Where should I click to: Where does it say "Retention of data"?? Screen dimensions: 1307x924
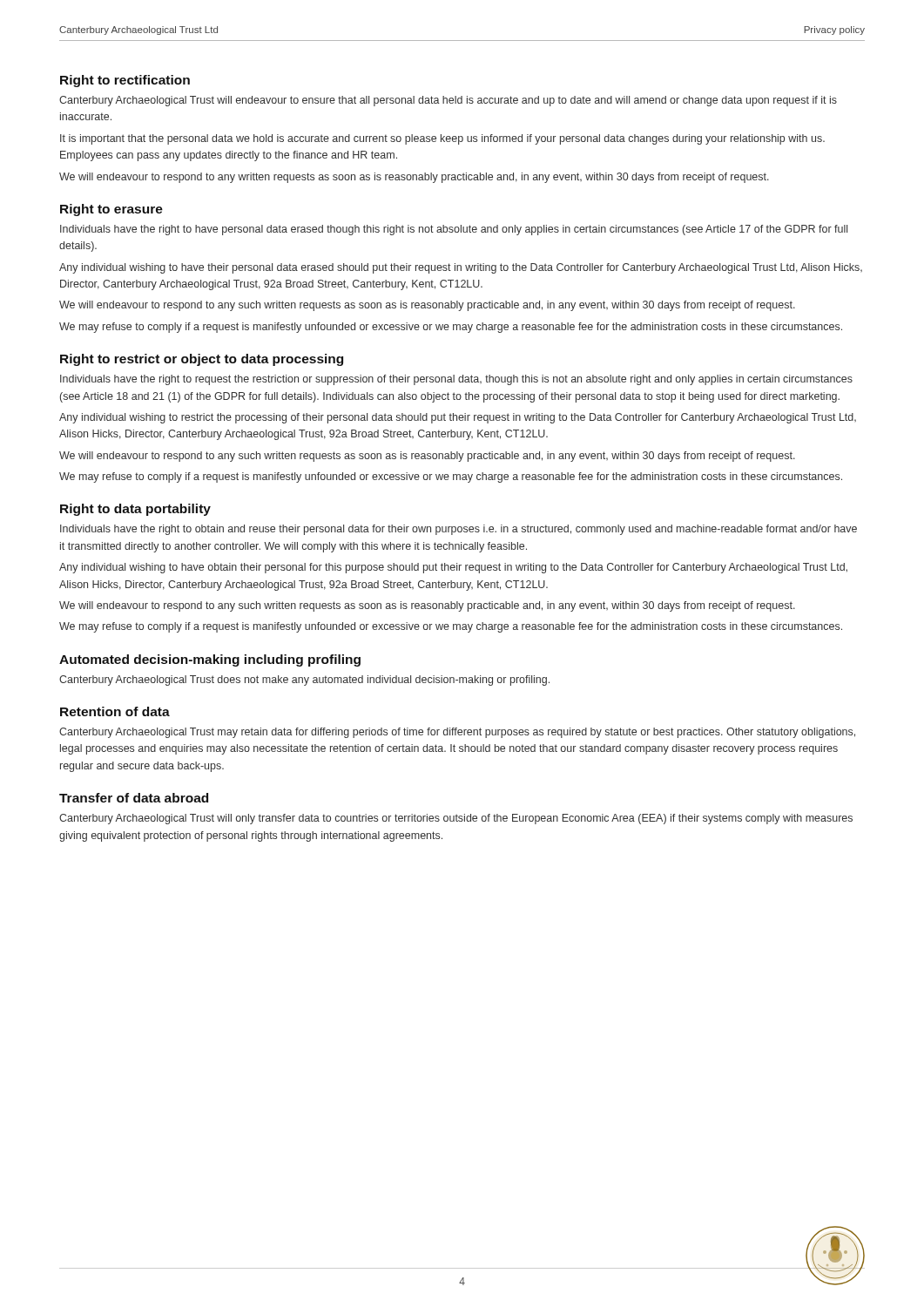pyautogui.click(x=114, y=711)
